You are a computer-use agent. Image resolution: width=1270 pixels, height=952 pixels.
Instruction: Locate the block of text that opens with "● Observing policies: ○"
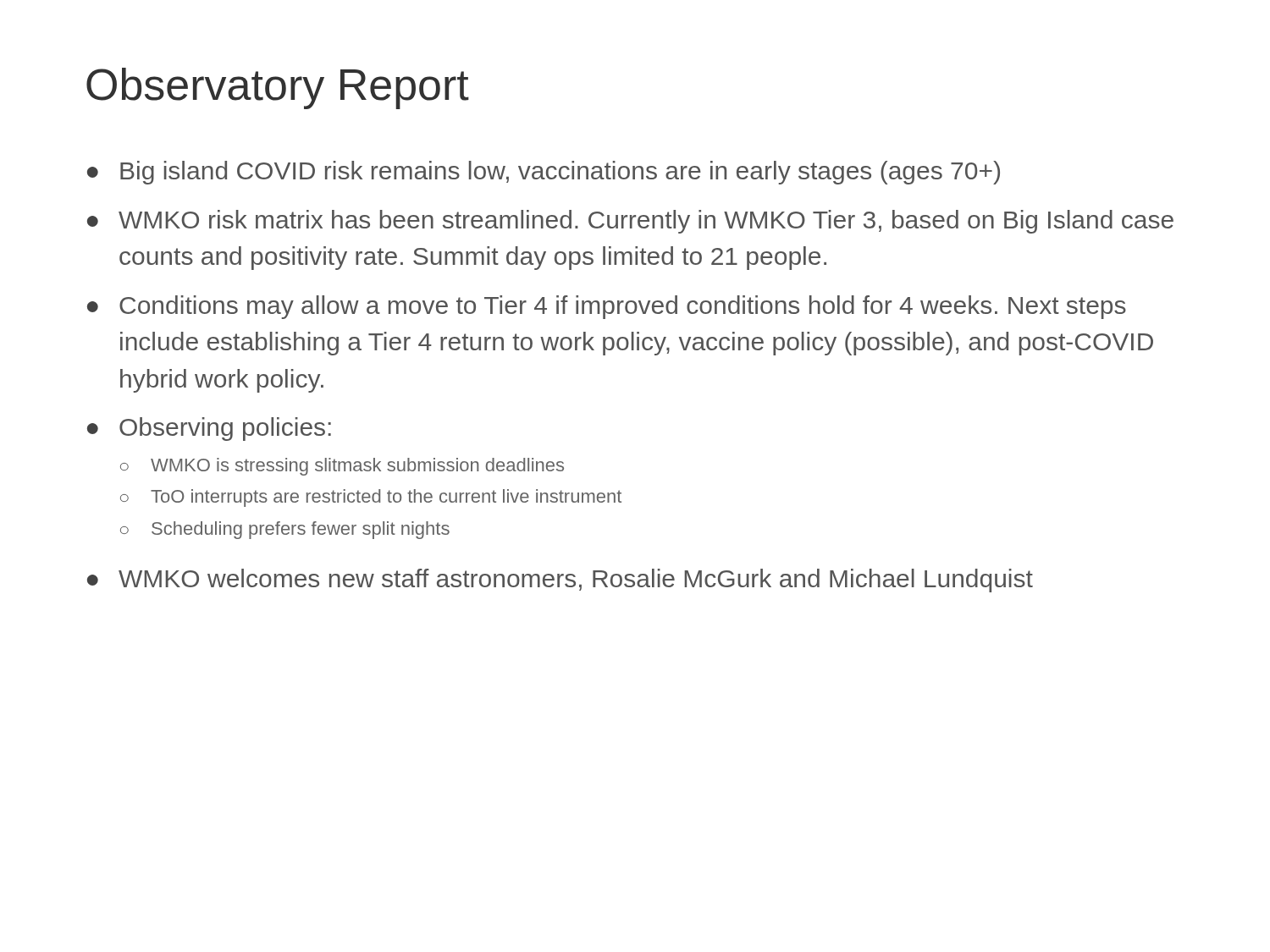click(x=209, y=429)
